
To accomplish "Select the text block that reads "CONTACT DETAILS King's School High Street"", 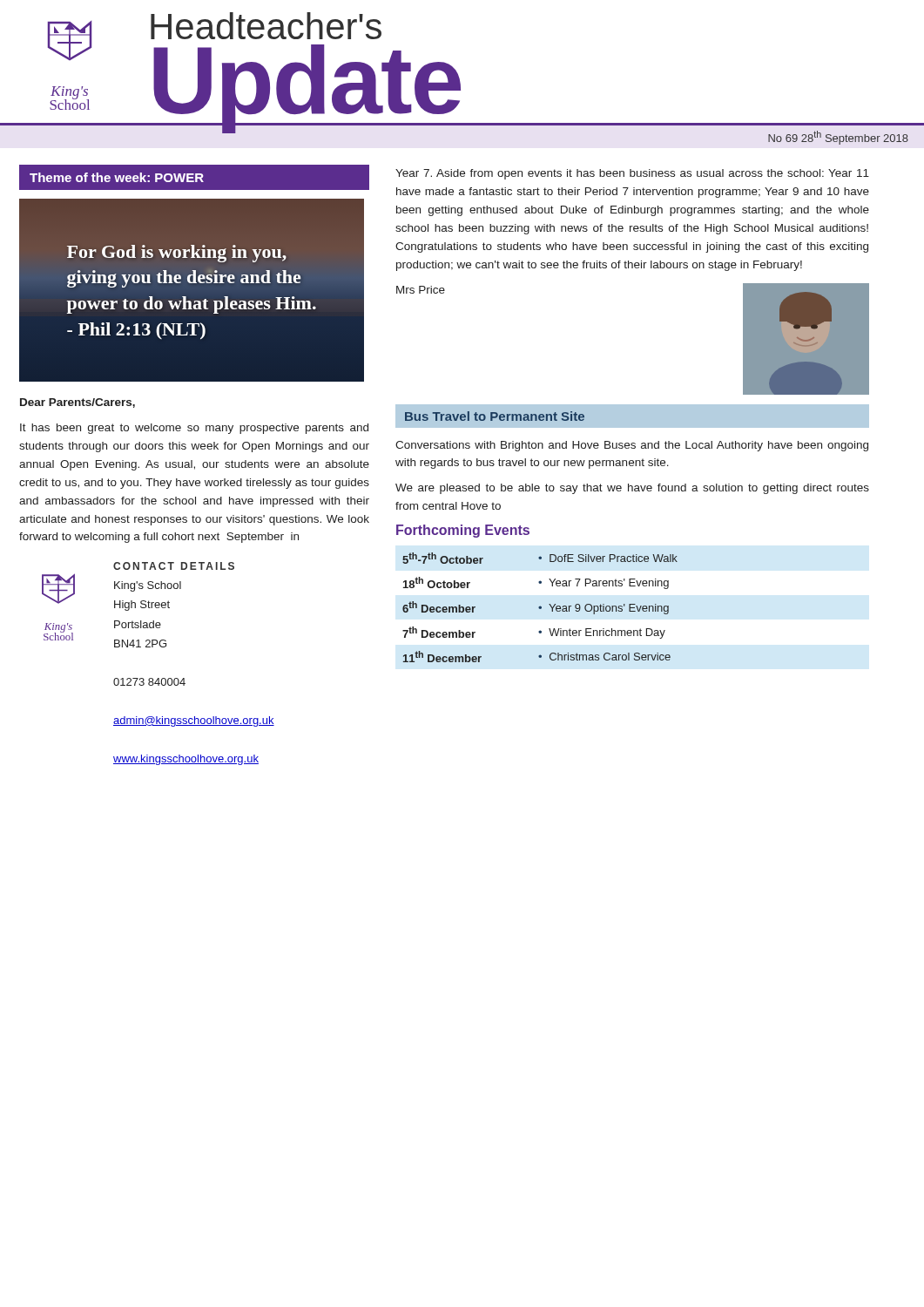I will (x=174, y=566).
